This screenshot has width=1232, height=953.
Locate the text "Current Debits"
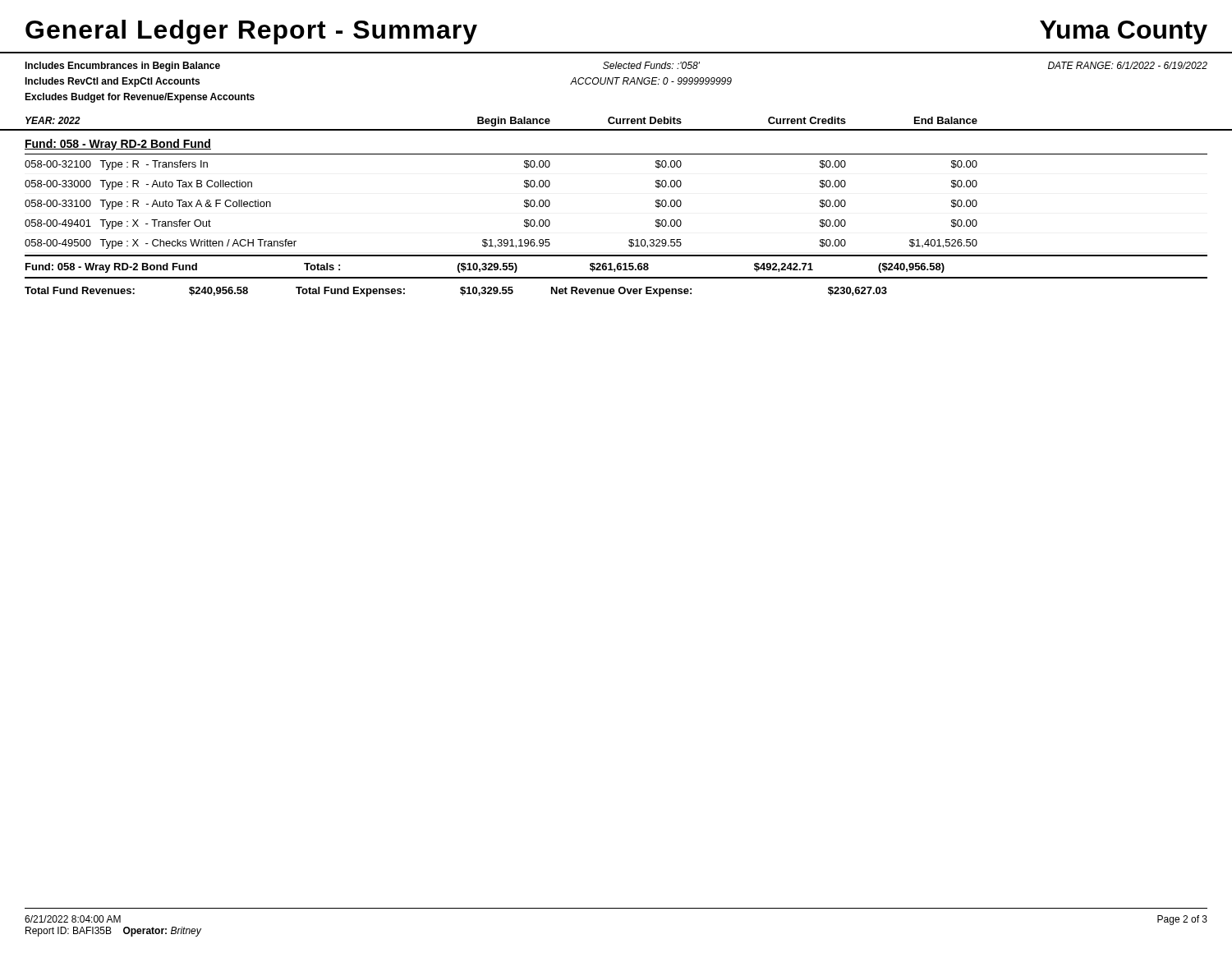pos(645,120)
